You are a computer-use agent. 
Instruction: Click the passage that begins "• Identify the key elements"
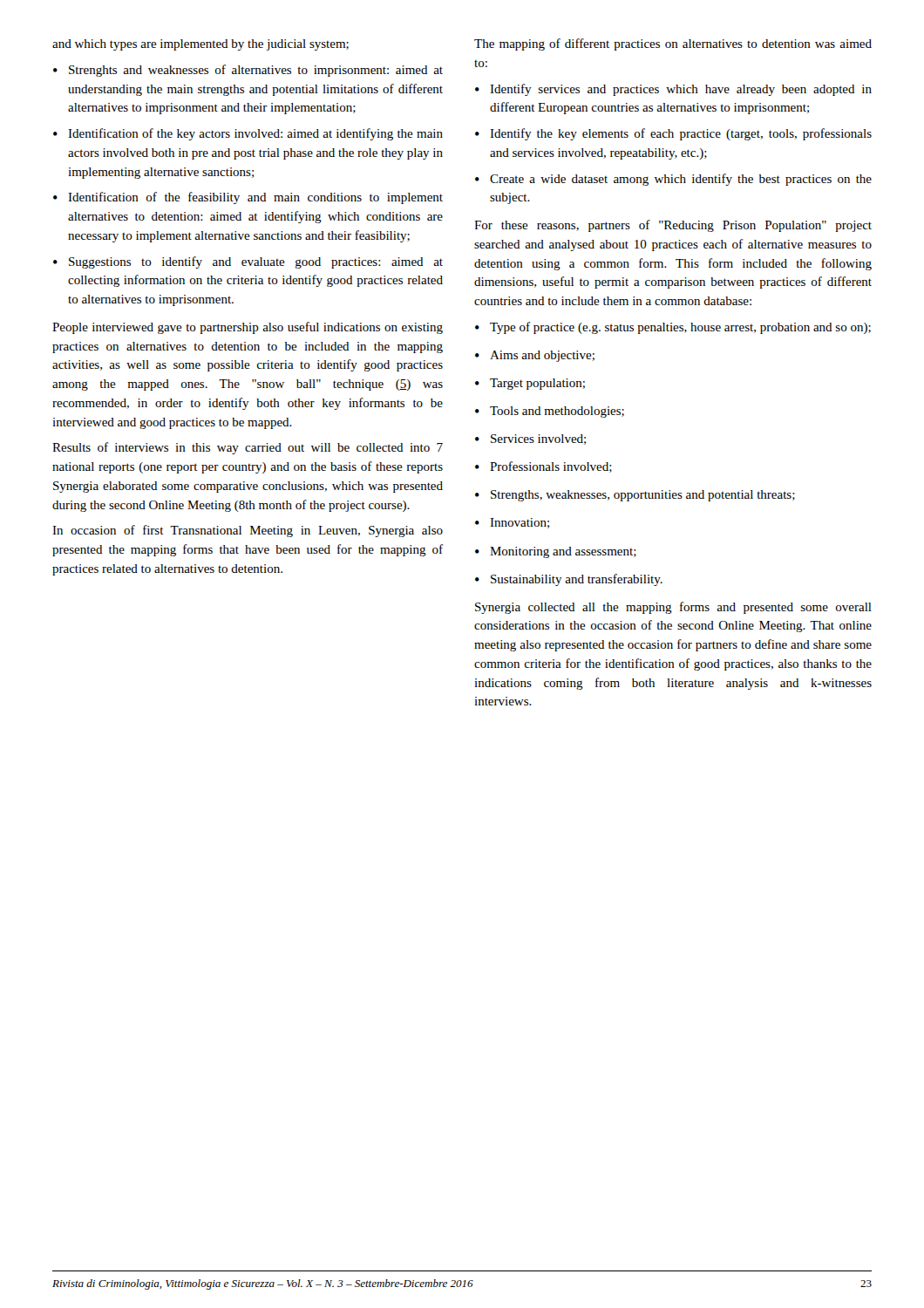tap(673, 144)
